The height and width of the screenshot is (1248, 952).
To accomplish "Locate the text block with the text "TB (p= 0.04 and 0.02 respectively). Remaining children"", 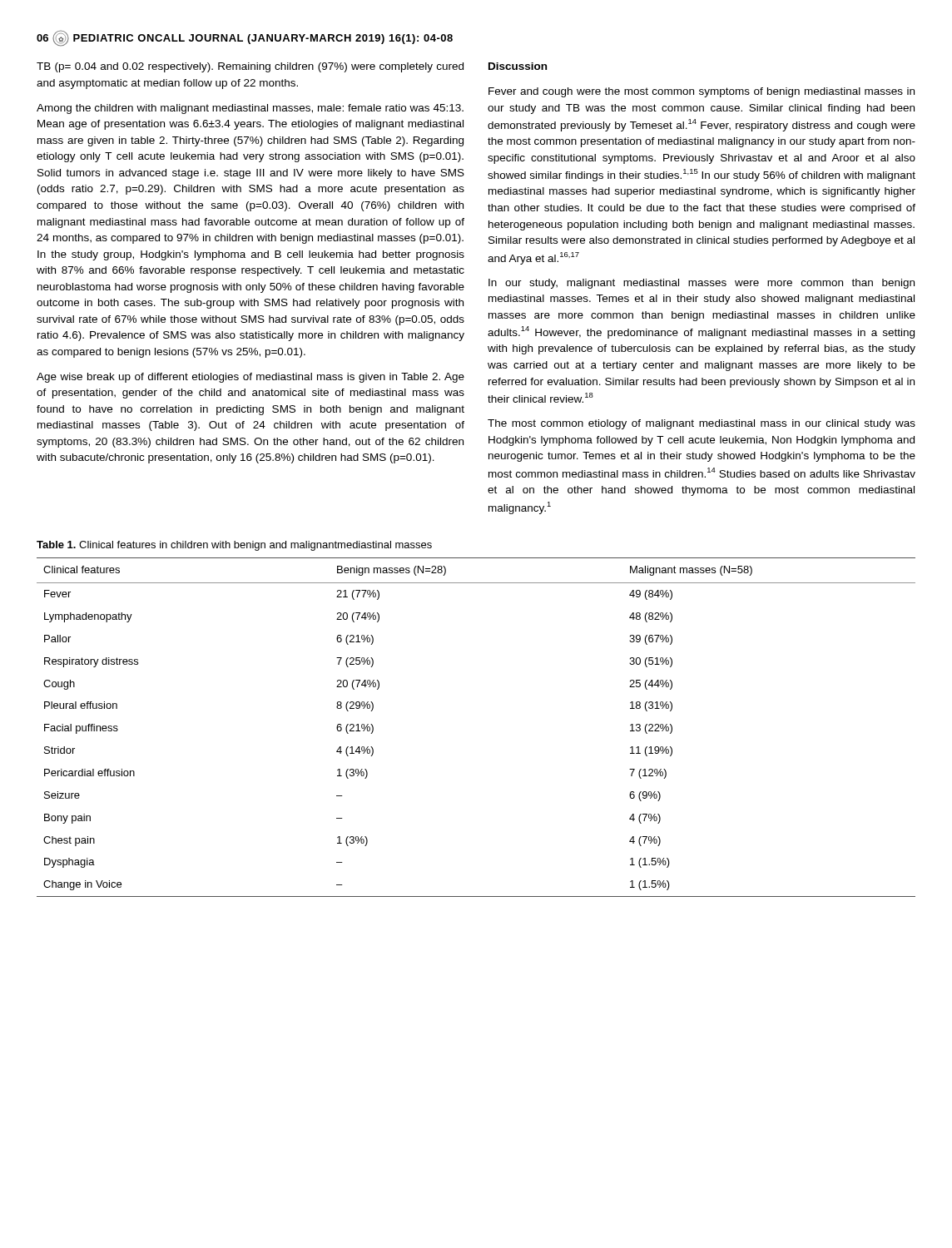I will 251,75.
